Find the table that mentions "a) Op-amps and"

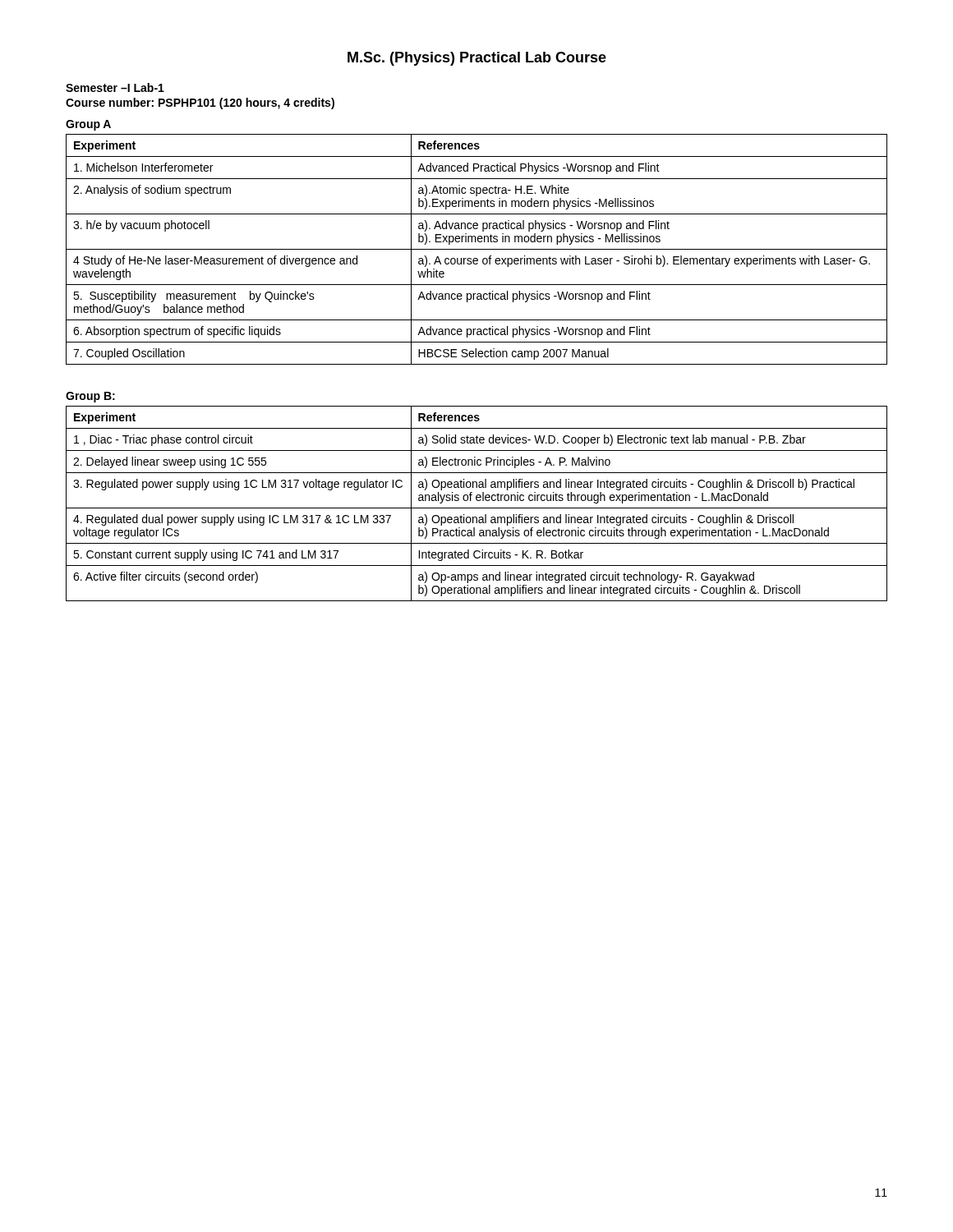click(476, 503)
